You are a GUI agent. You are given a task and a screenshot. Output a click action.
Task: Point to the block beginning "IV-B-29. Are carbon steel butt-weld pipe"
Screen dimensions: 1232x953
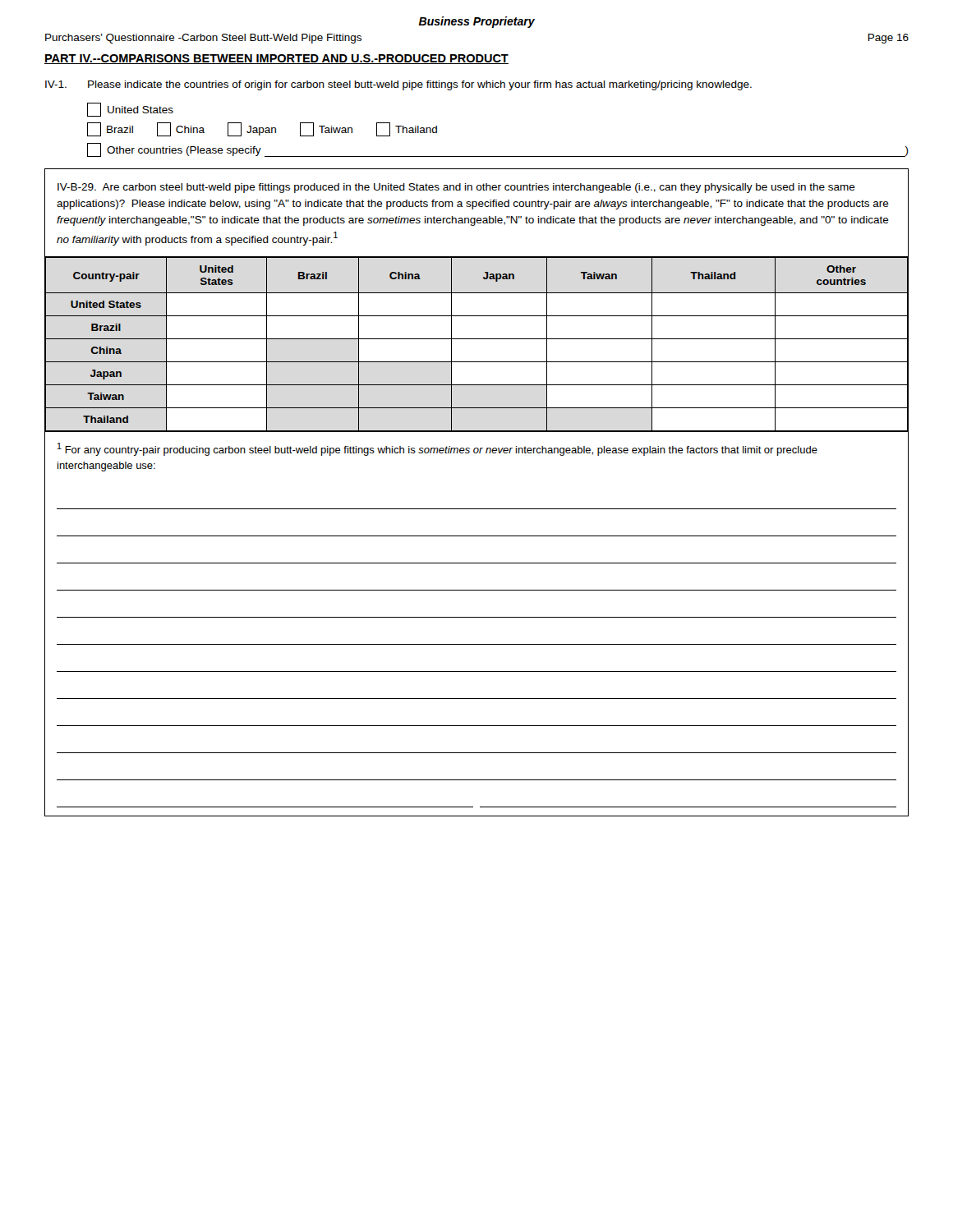[x=473, y=213]
